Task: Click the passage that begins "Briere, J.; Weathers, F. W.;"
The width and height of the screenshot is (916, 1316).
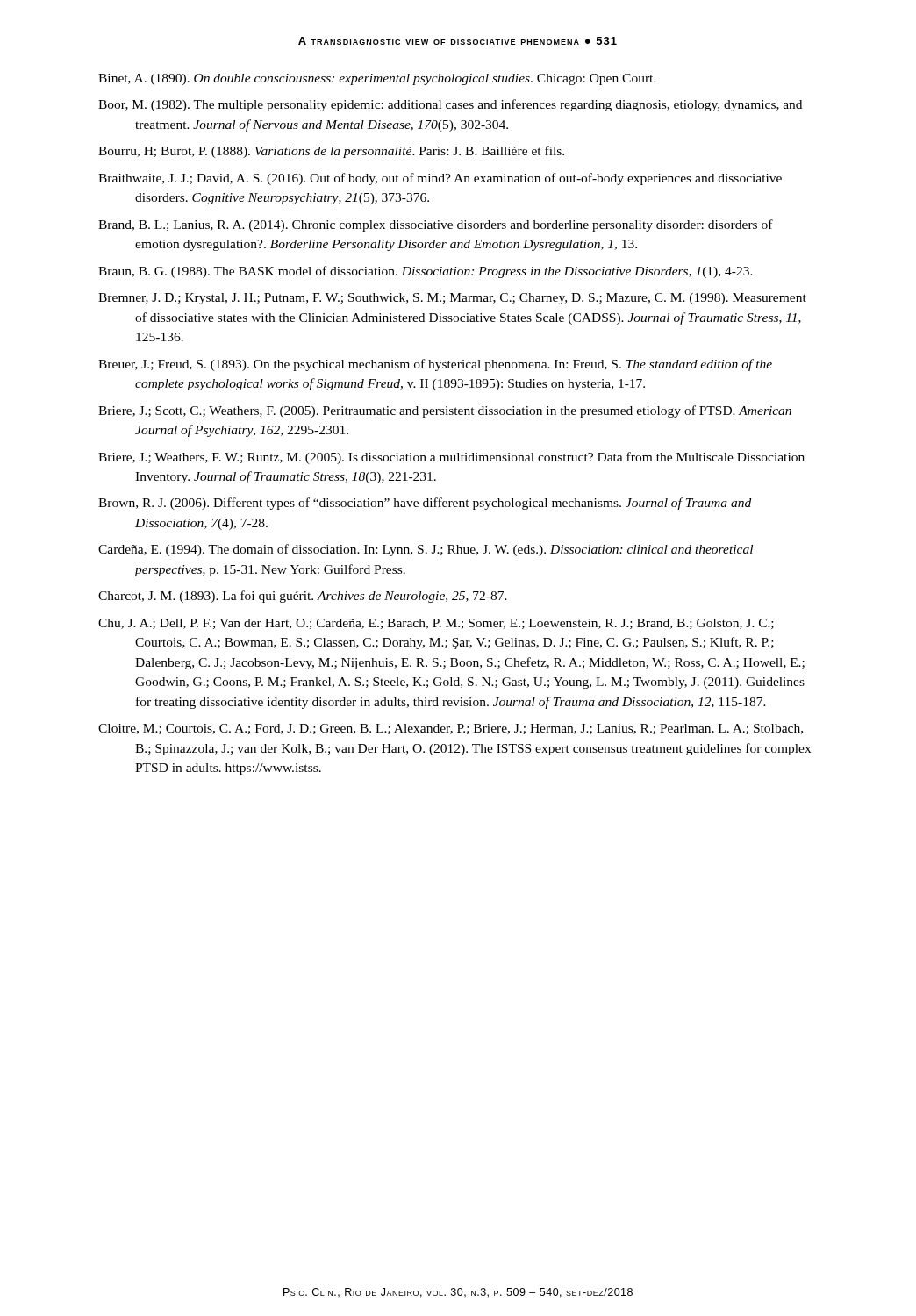Action: [x=452, y=466]
